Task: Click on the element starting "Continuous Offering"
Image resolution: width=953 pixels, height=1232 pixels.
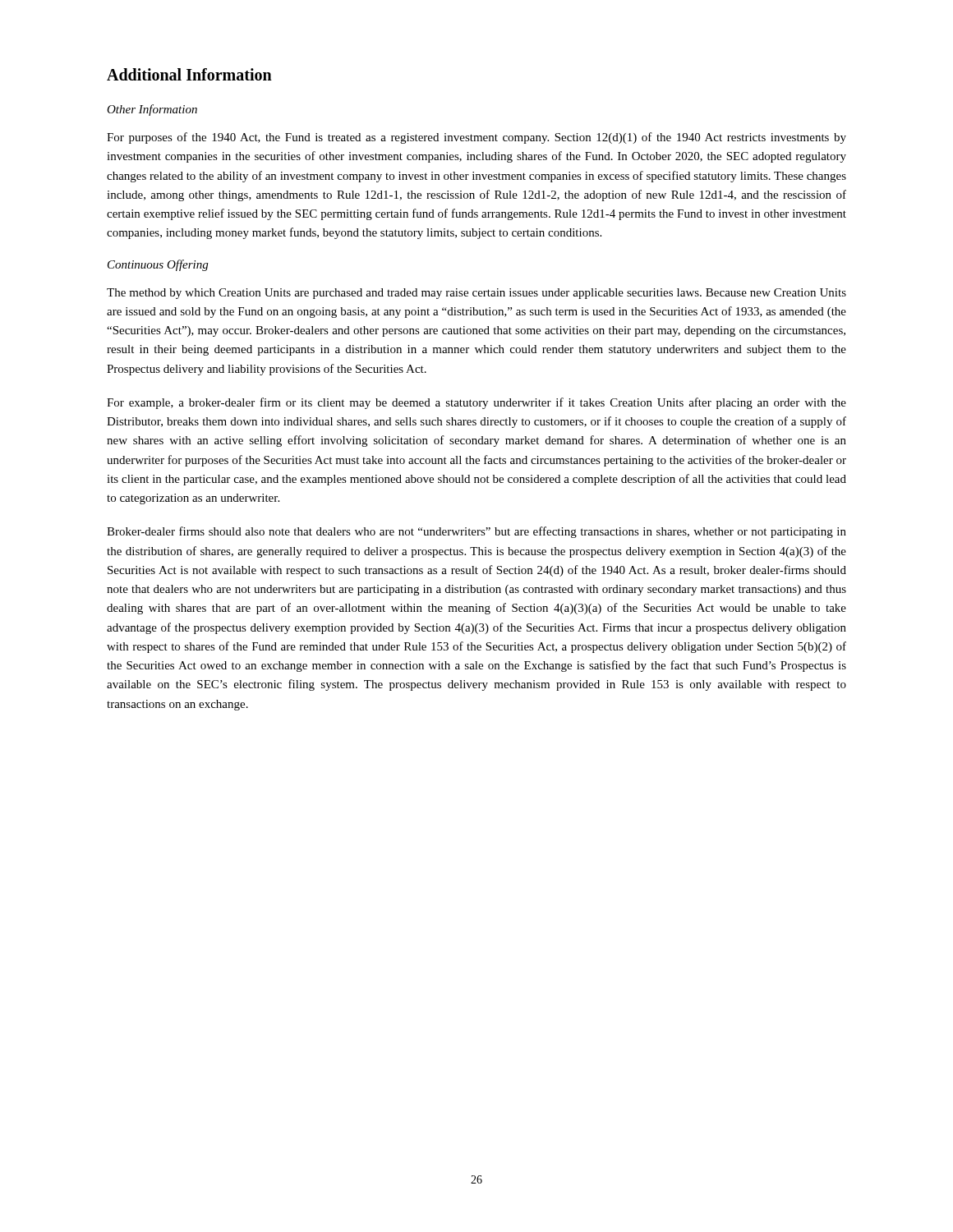Action: coord(158,264)
